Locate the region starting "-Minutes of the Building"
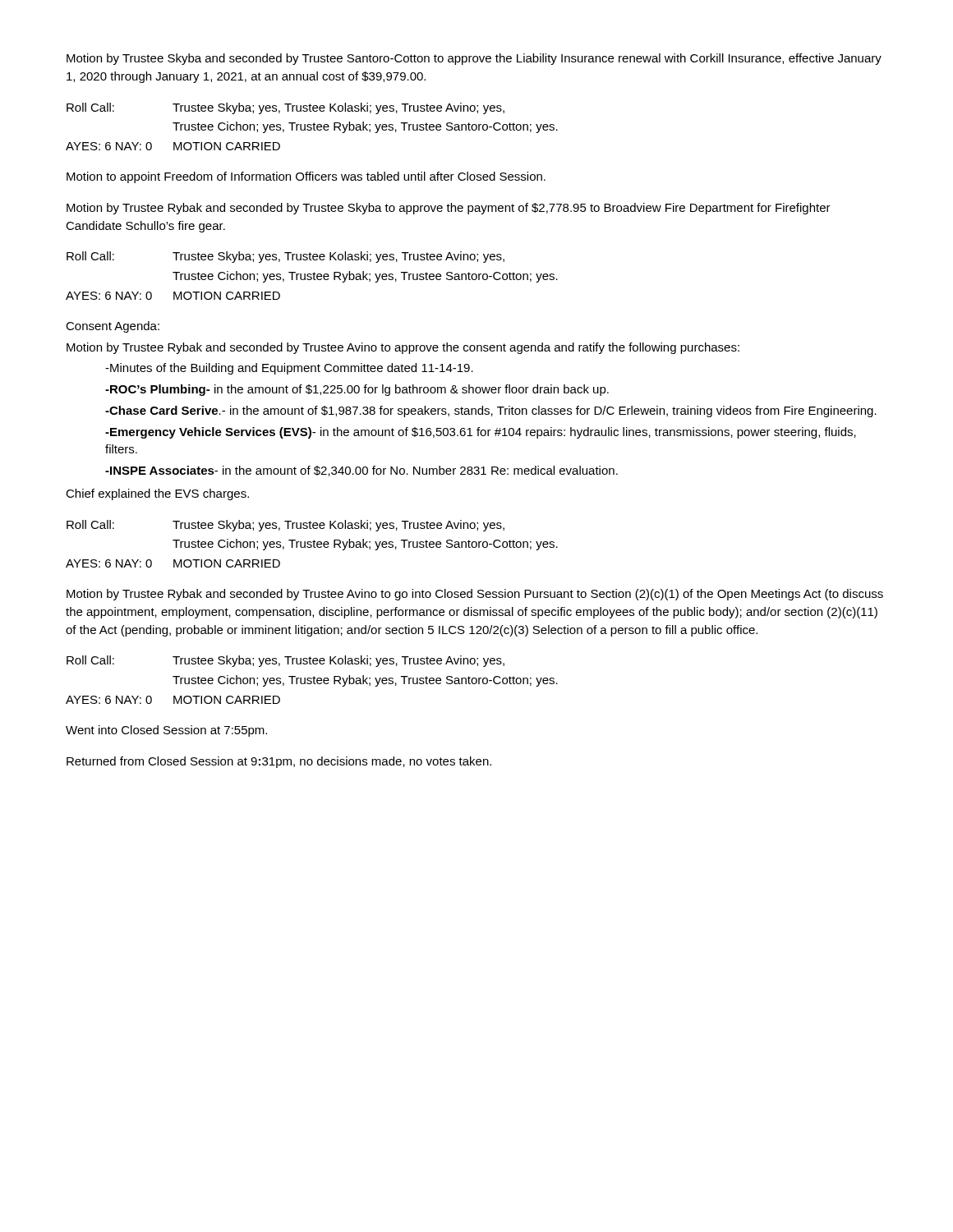Viewport: 953px width, 1232px height. (289, 368)
